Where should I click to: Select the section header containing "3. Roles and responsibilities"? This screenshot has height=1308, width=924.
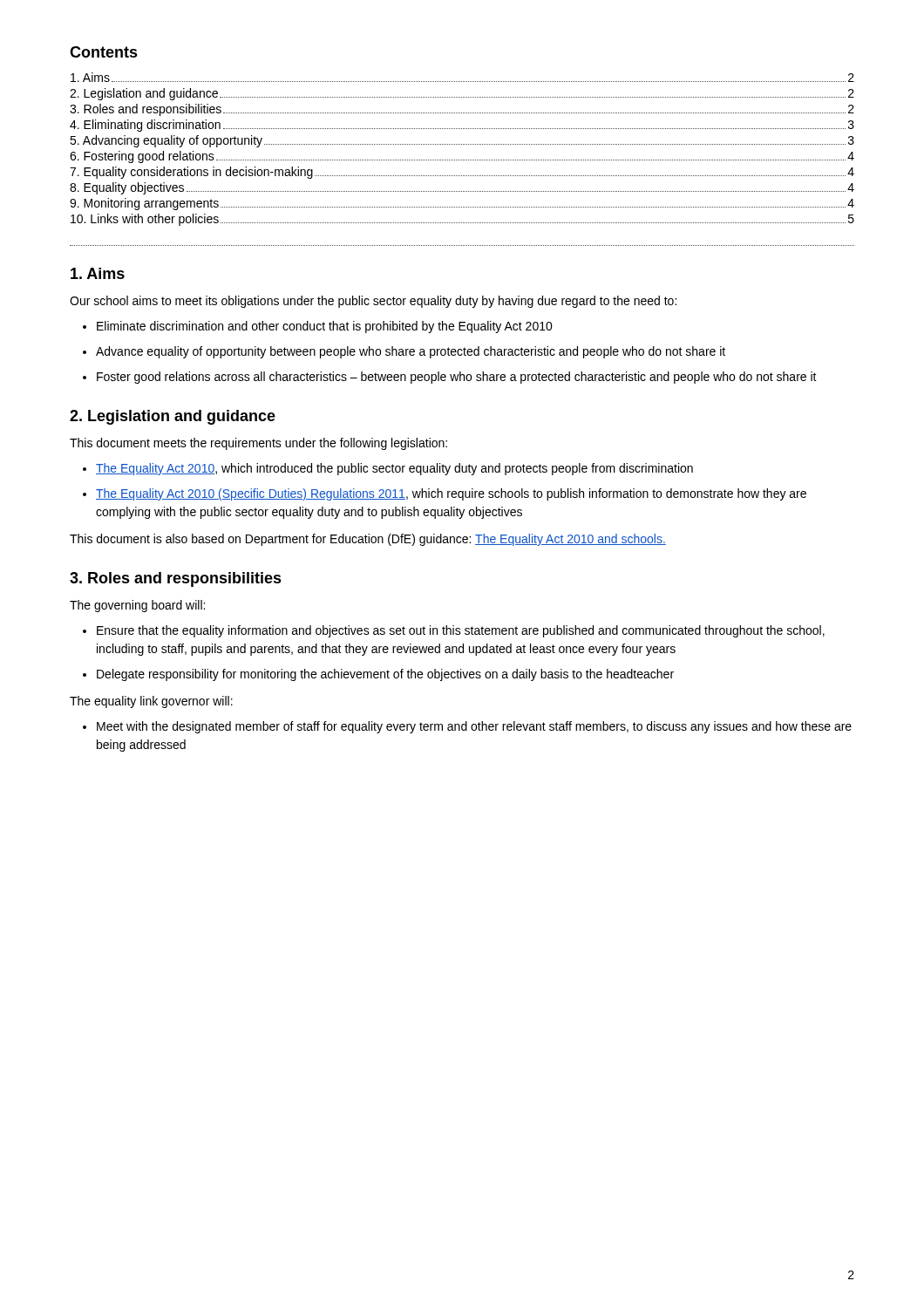176,579
